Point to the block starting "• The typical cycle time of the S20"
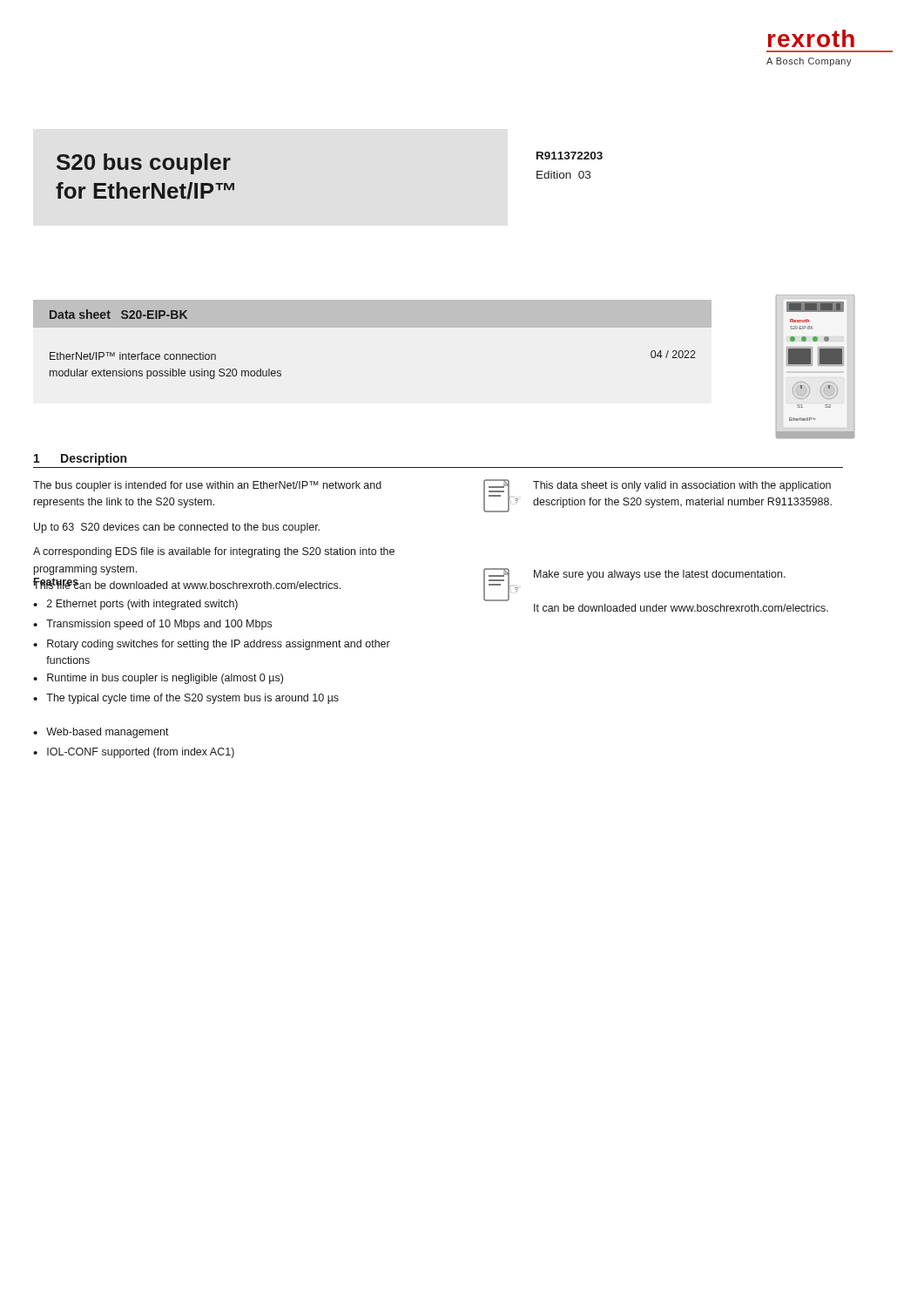The height and width of the screenshot is (1307, 924). tap(186, 699)
